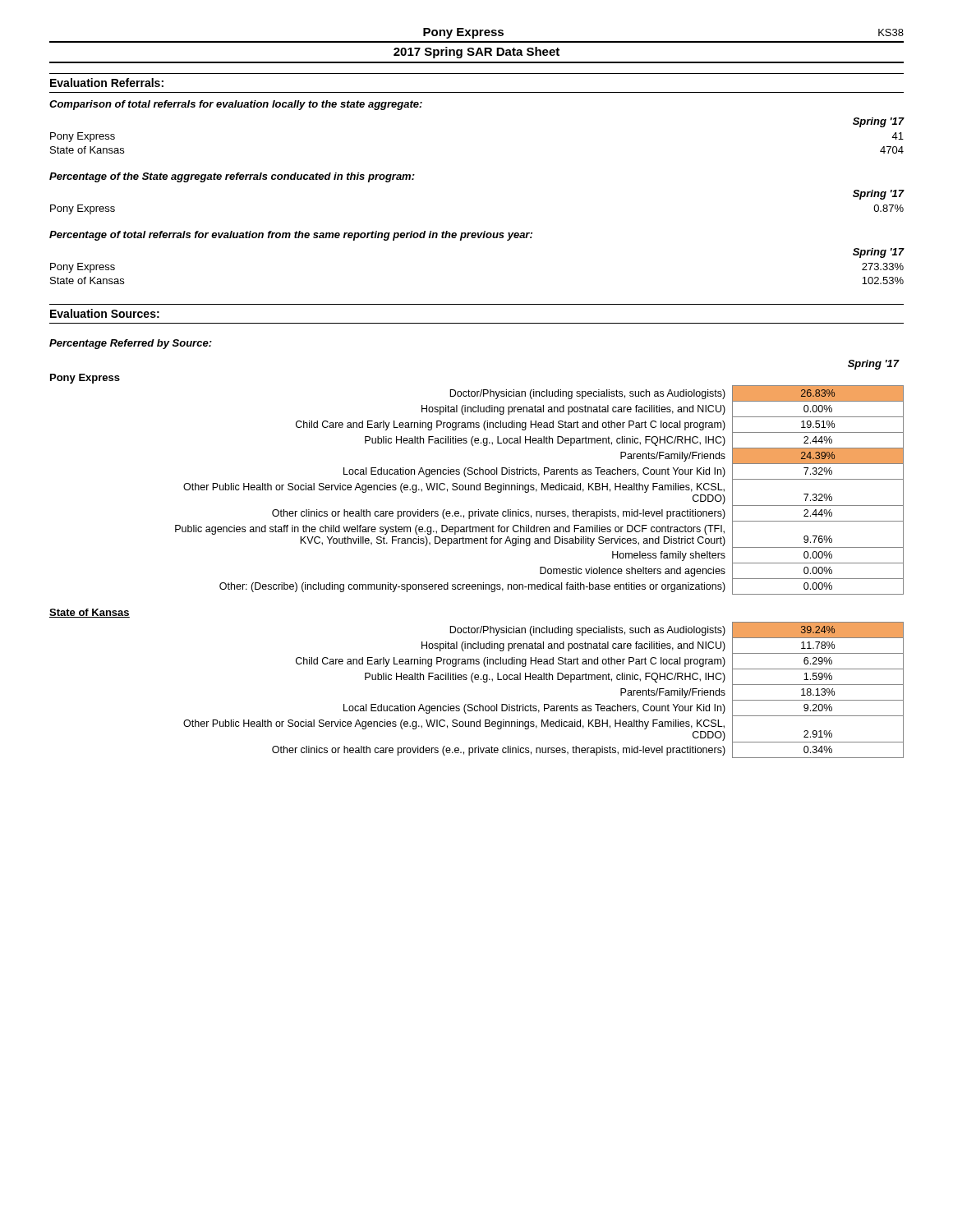Click where it says "Pony Express"
The width and height of the screenshot is (953, 1232).
point(85,377)
